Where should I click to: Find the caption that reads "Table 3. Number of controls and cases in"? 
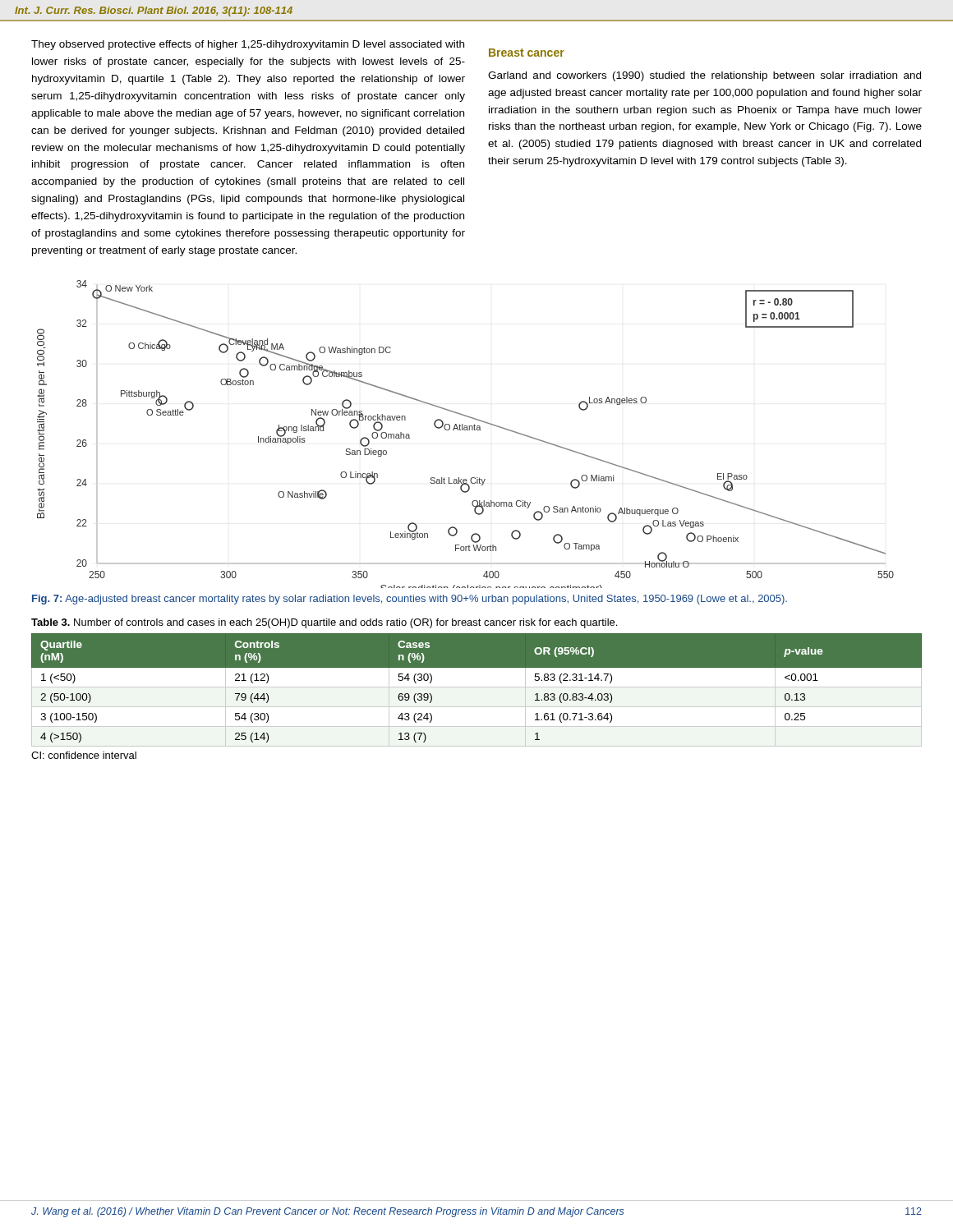(325, 622)
